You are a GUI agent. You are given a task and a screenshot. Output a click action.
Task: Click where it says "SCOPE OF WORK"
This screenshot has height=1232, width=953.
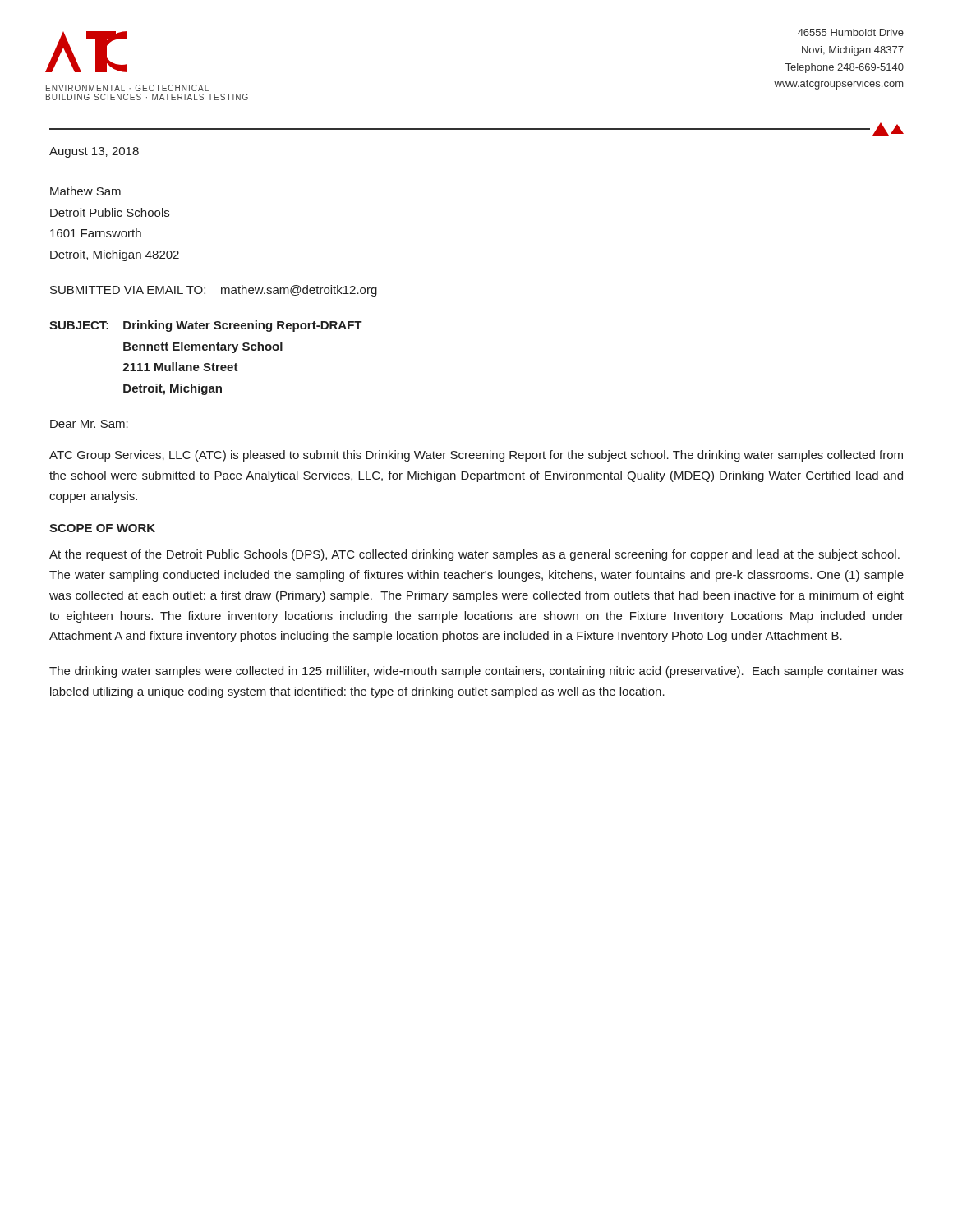[102, 528]
